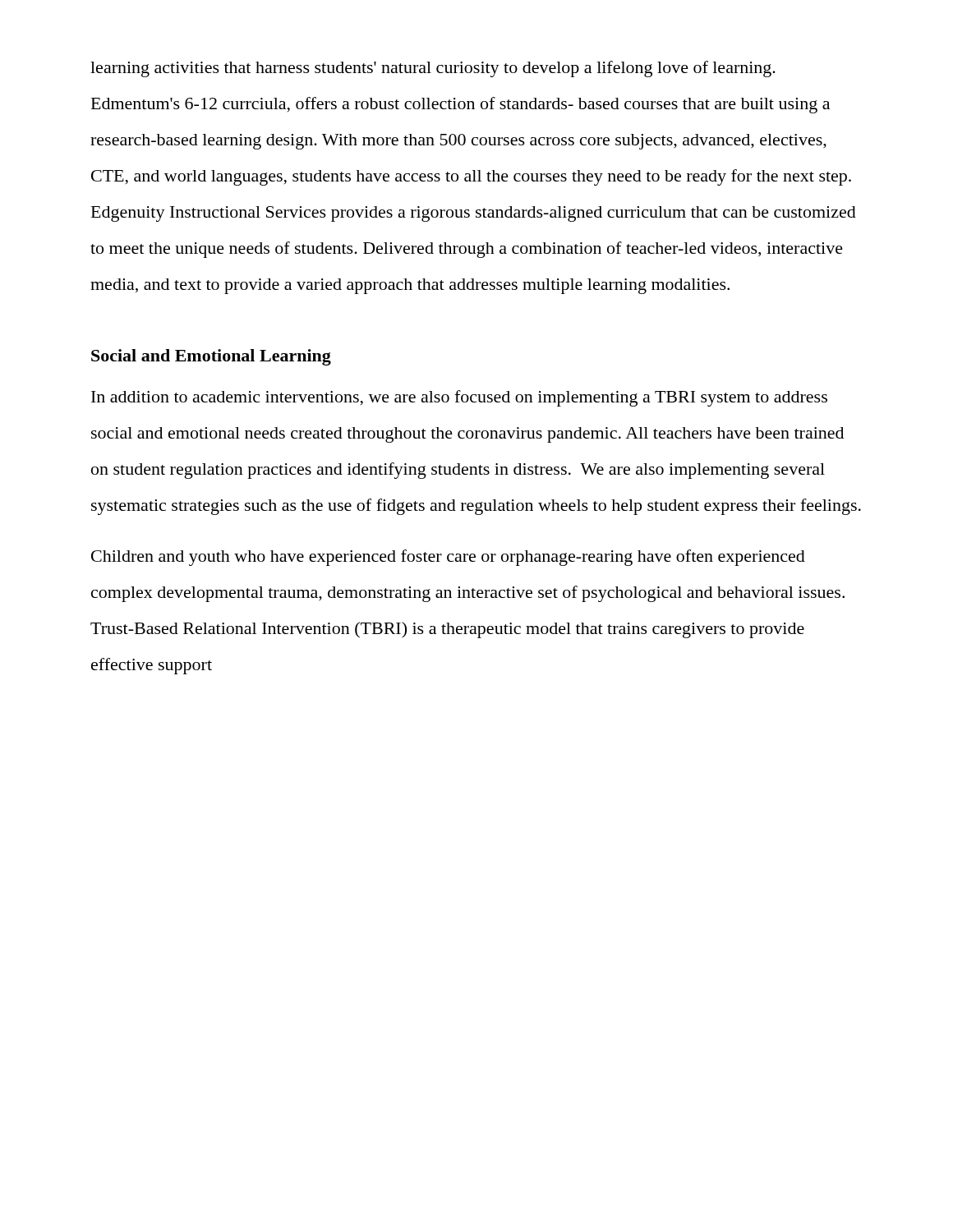
Task: Find the text starting "Children and youth who have experienced"
Action: [448, 558]
